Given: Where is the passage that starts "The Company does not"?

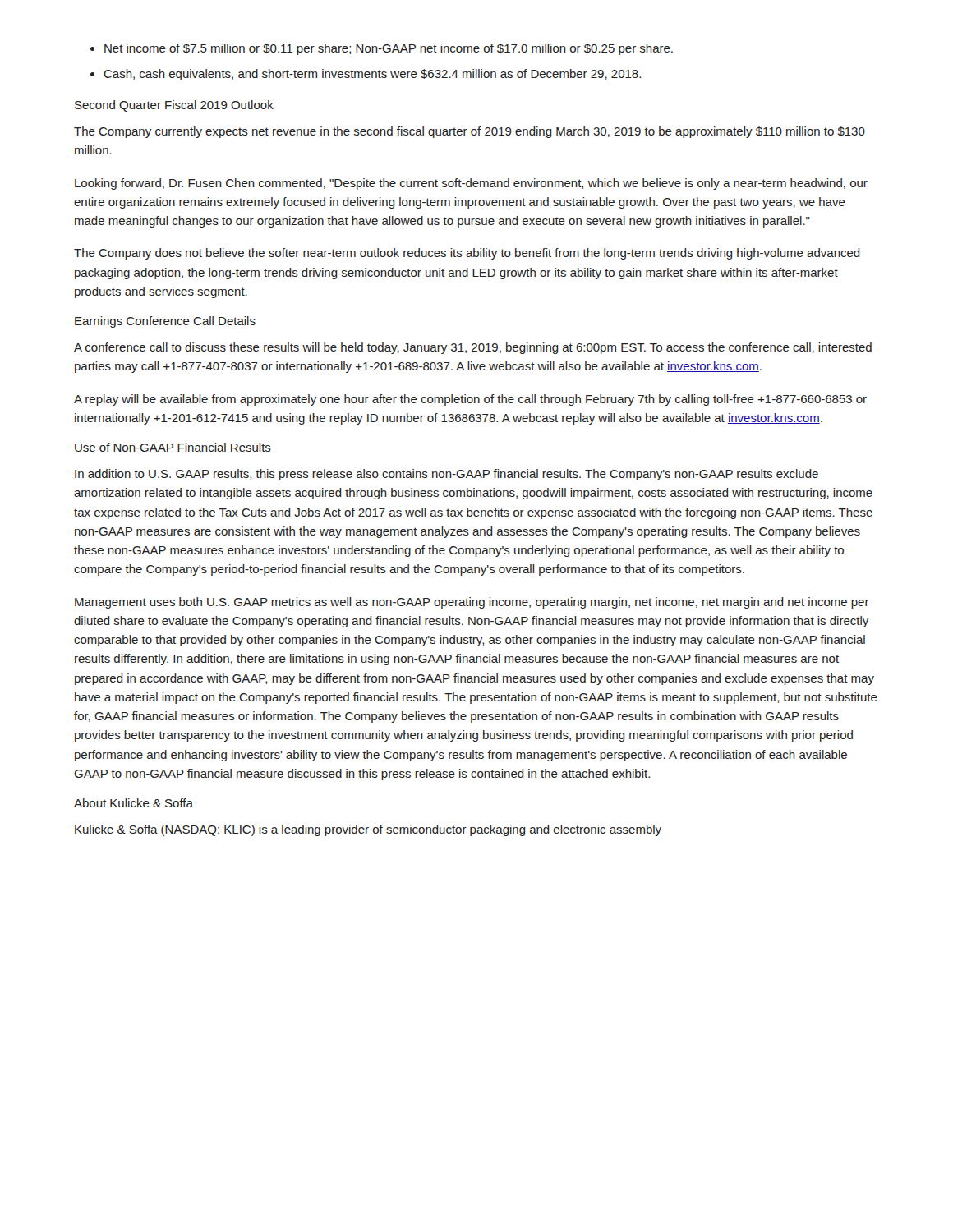Looking at the screenshot, I should point(467,272).
